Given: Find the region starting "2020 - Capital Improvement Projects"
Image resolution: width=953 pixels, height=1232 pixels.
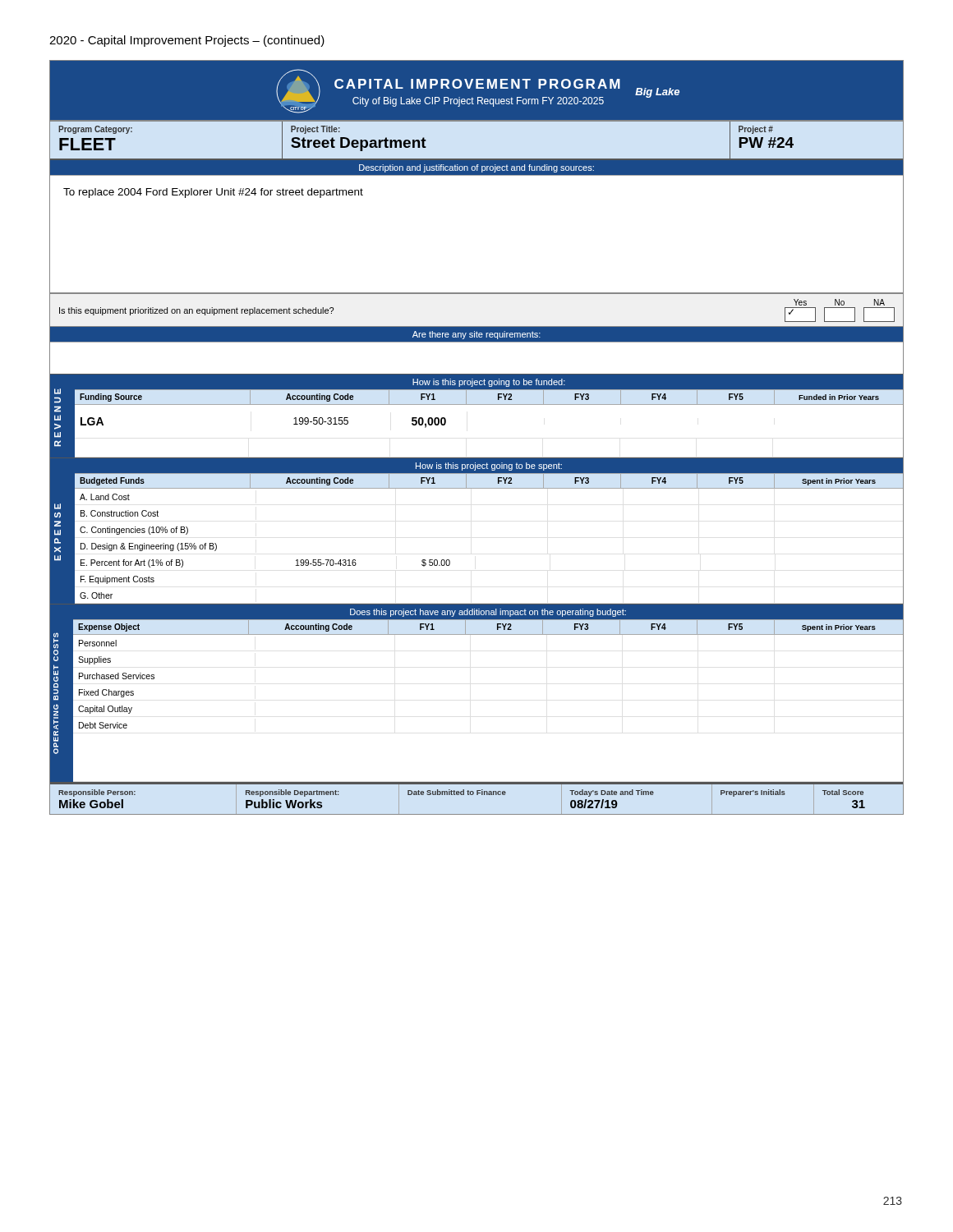Looking at the screenshot, I should pyautogui.click(x=187, y=40).
